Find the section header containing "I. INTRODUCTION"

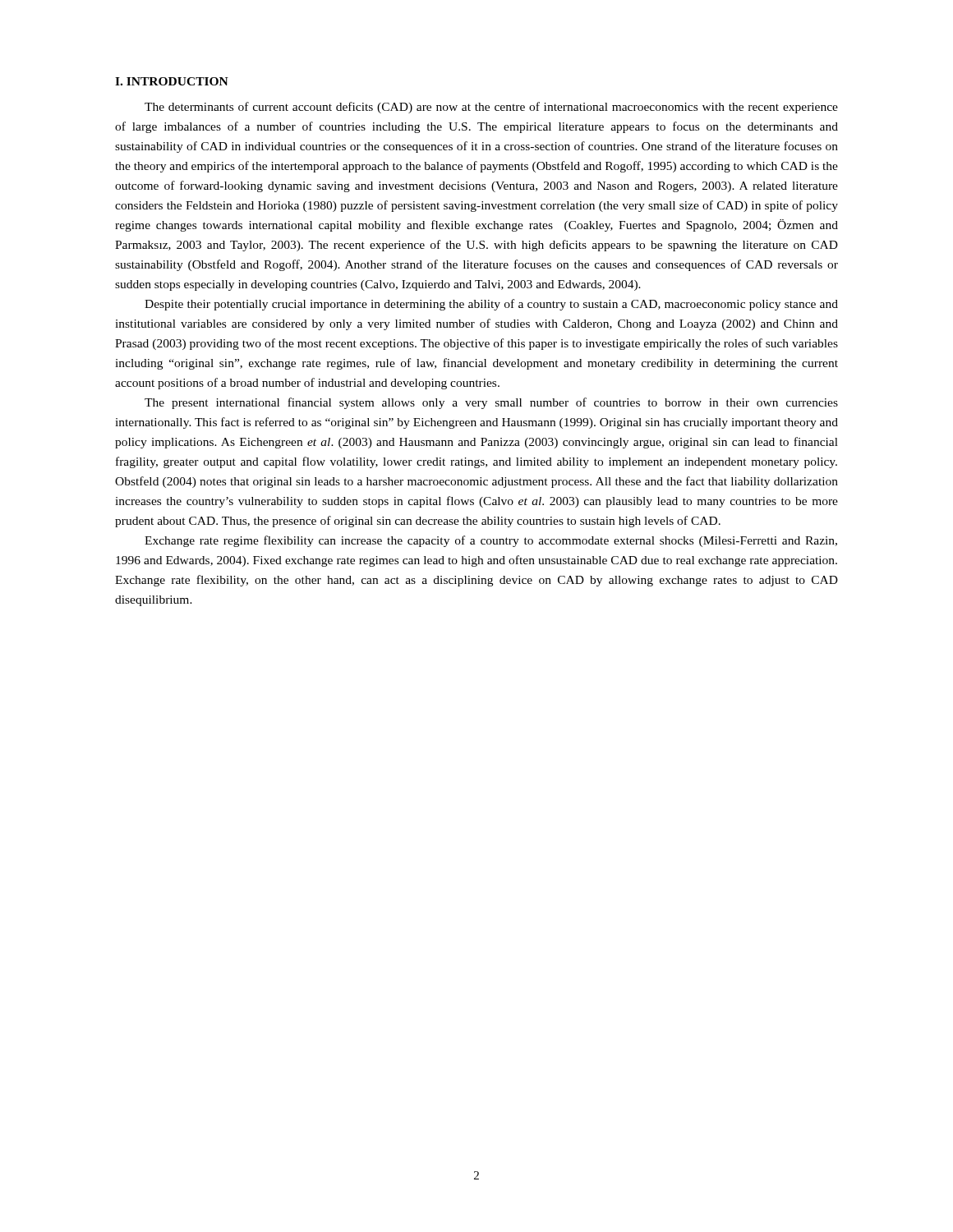pos(172,81)
